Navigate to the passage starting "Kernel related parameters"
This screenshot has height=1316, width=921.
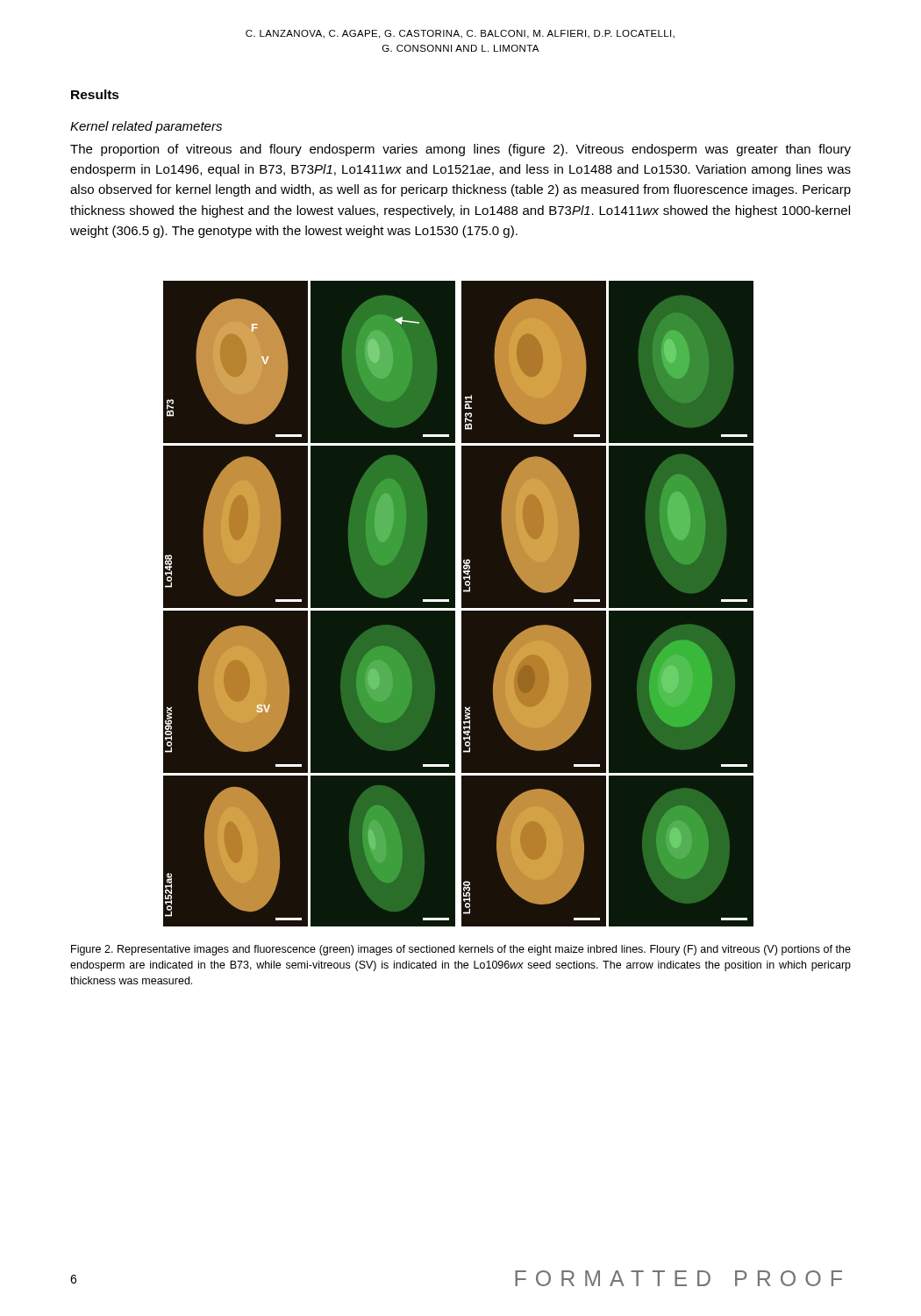pyautogui.click(x=146, y=125)
